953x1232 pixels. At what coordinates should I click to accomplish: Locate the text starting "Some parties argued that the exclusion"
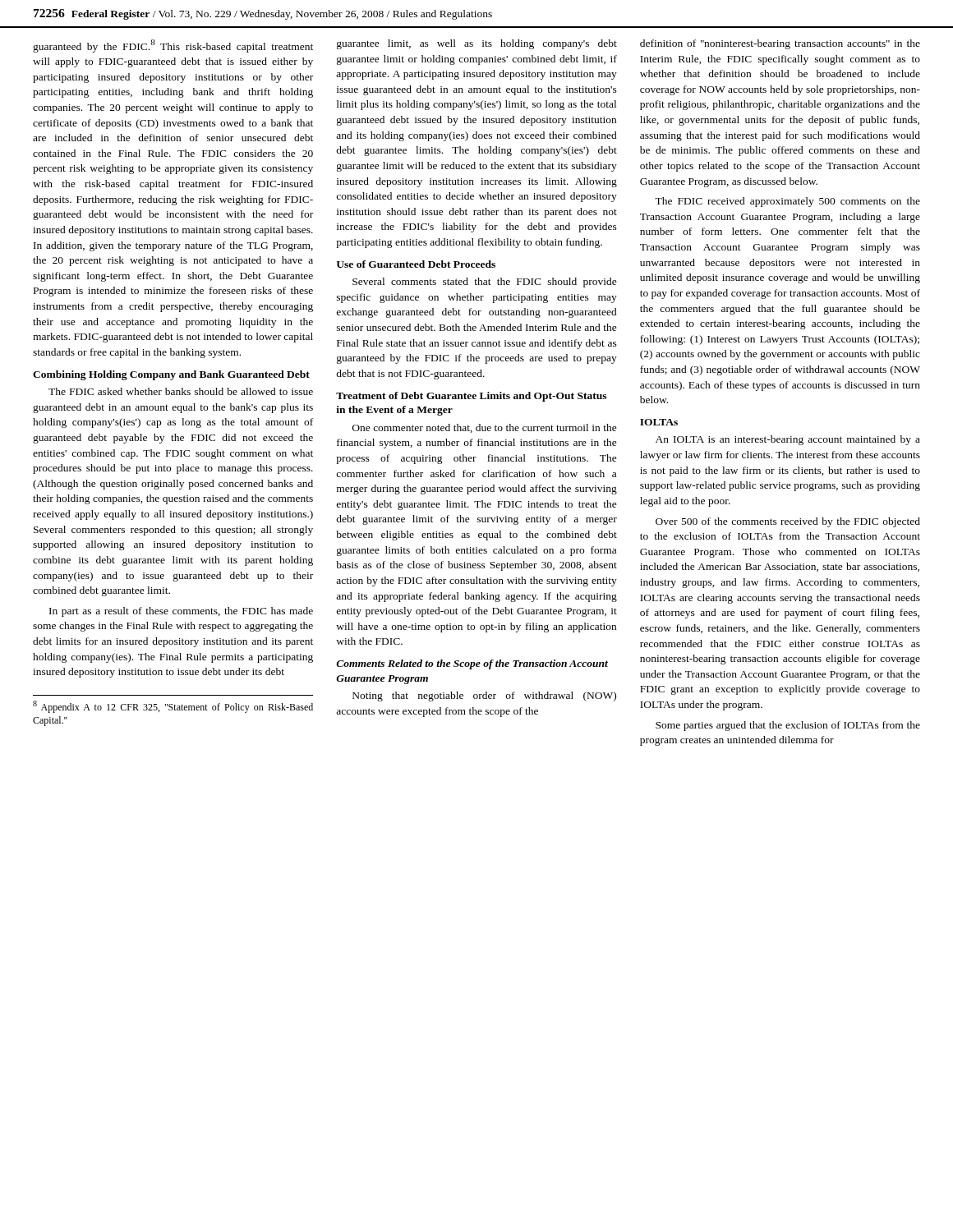pos(780,733)
